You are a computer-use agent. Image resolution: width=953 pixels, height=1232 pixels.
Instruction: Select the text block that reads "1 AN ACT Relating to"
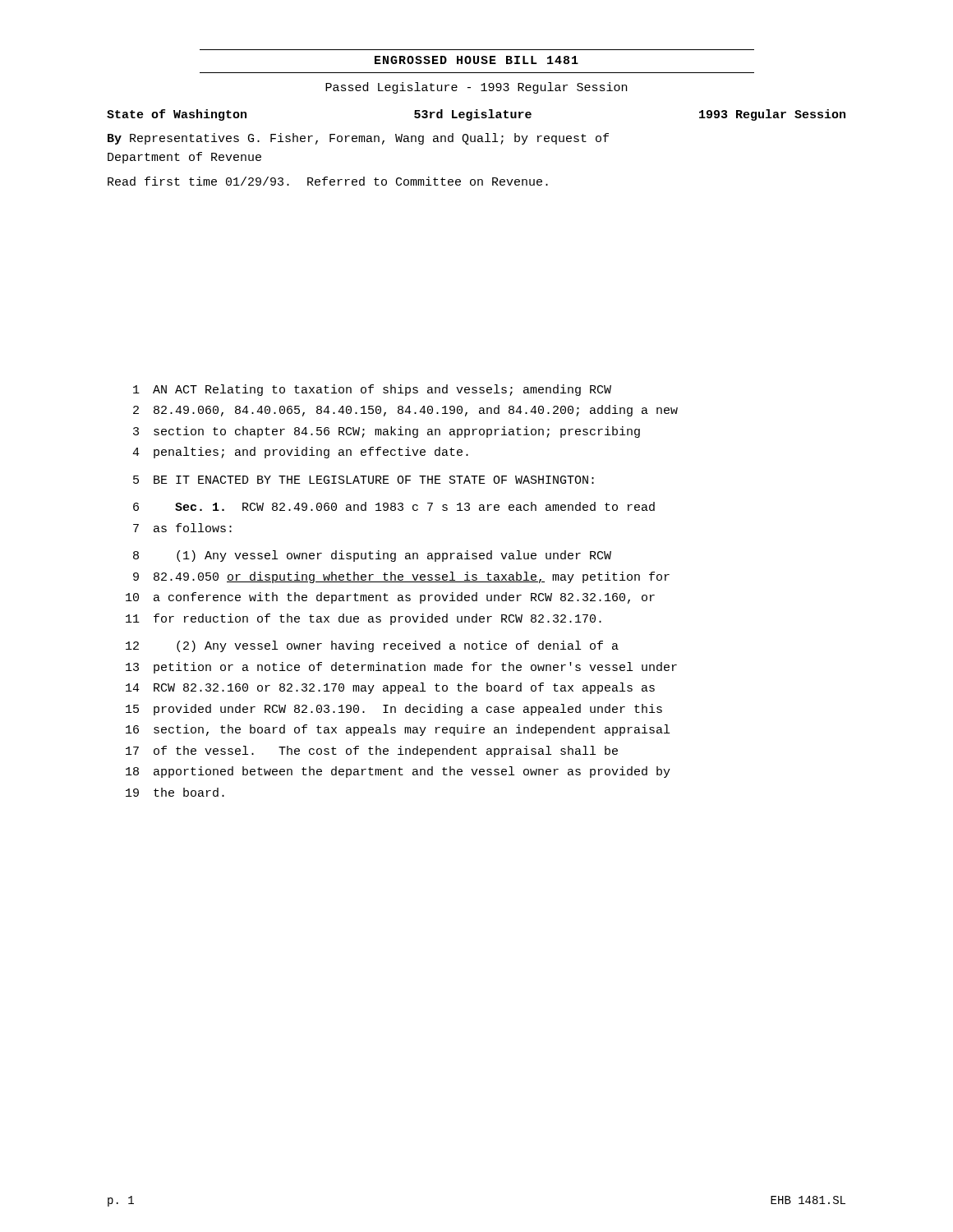[x=476, y=422]
